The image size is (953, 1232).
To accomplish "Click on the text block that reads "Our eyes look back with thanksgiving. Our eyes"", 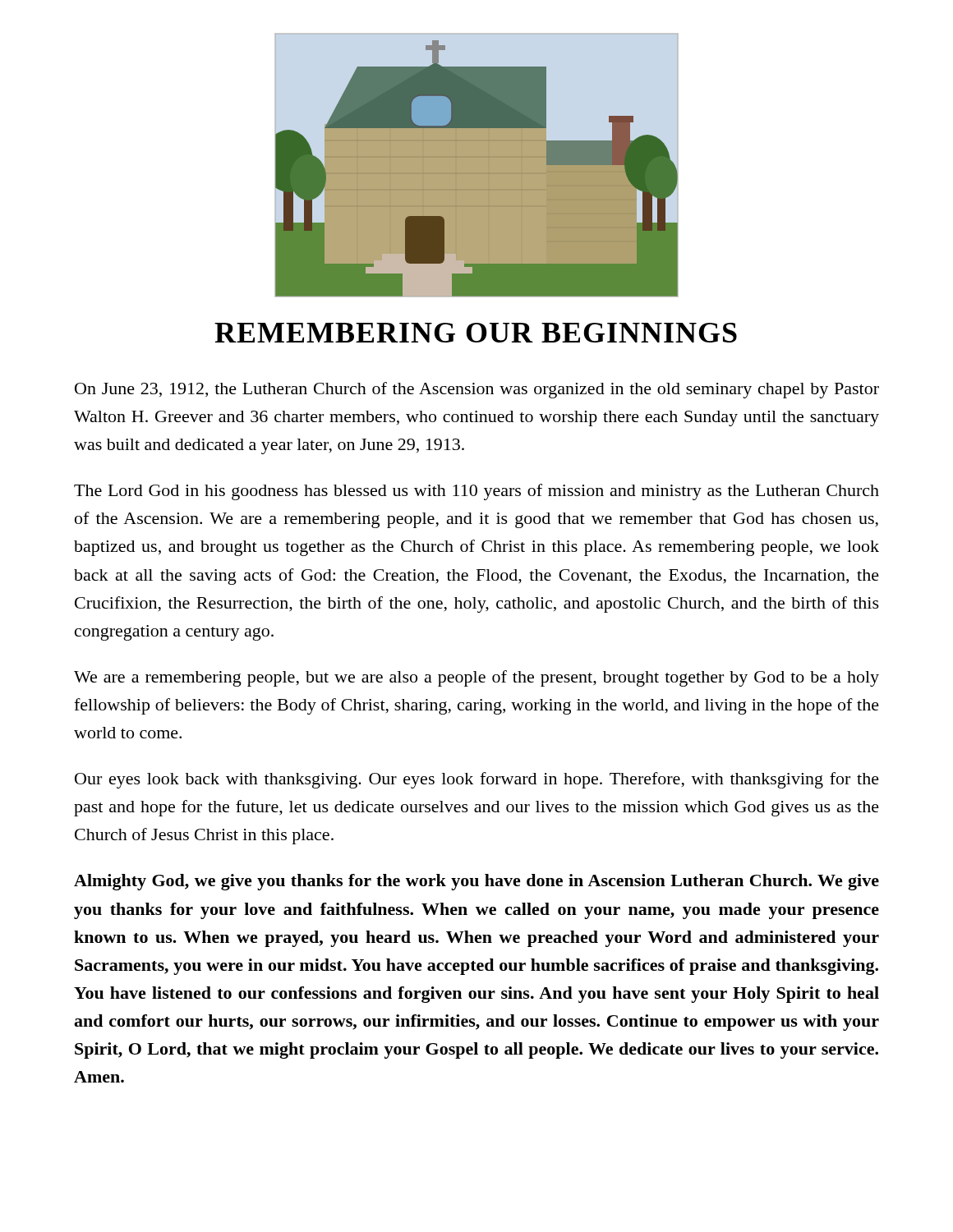I will [x=476, y=806].
